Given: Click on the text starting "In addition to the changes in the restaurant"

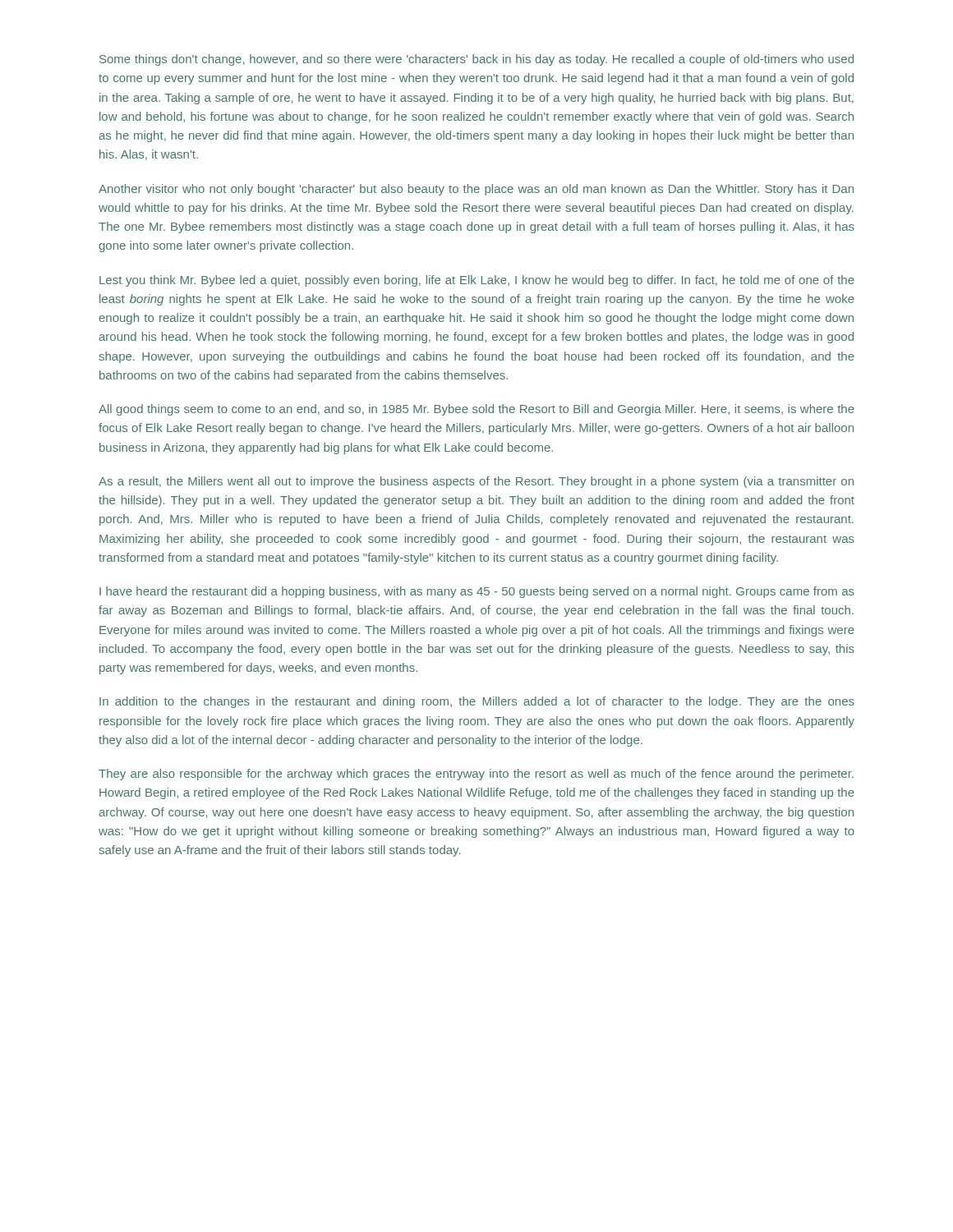Looking at the screenshot, I should pyautogui.click(x=476, y=720).
